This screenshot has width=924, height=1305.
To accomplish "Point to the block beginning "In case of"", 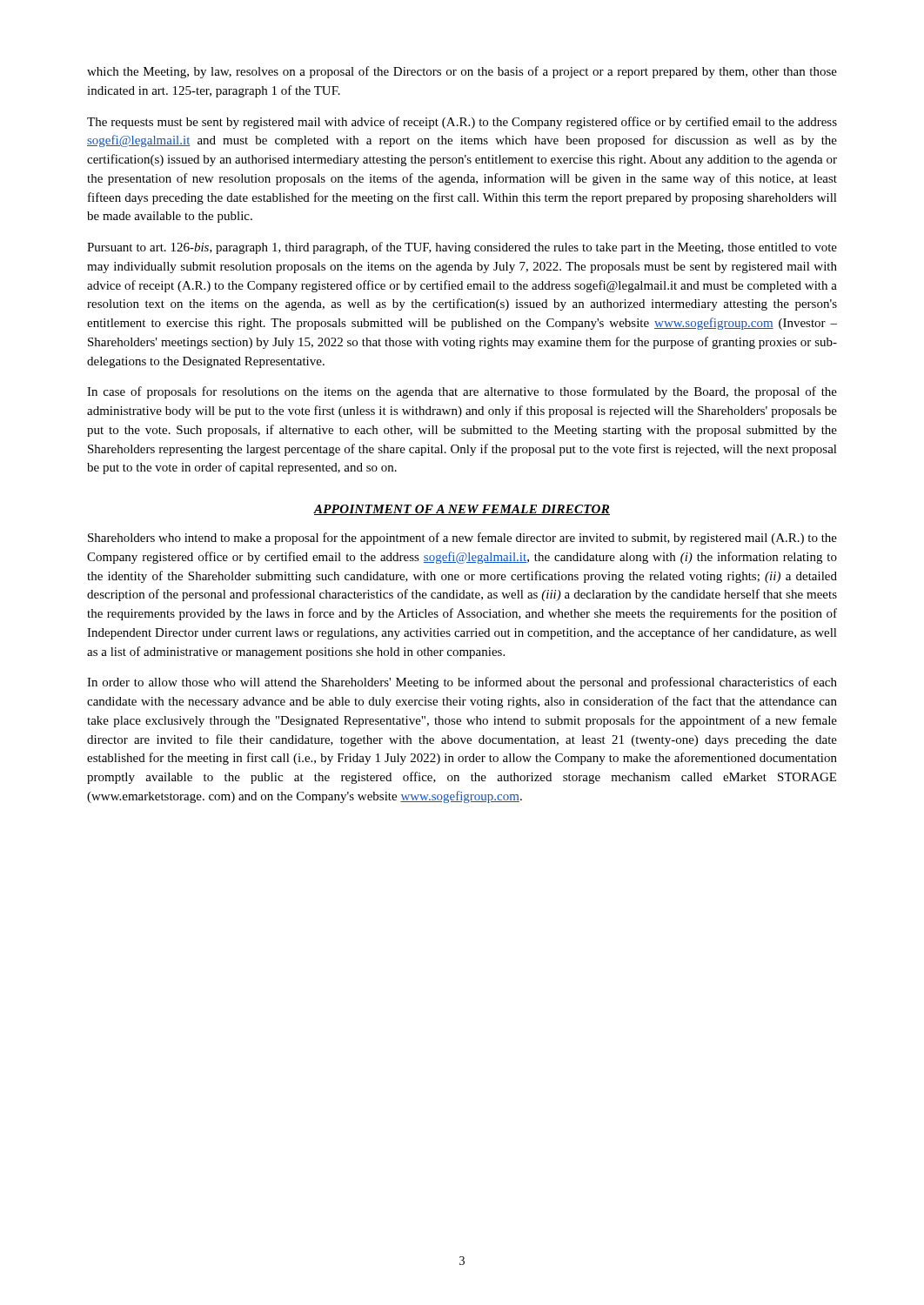I will pos(462,430).
